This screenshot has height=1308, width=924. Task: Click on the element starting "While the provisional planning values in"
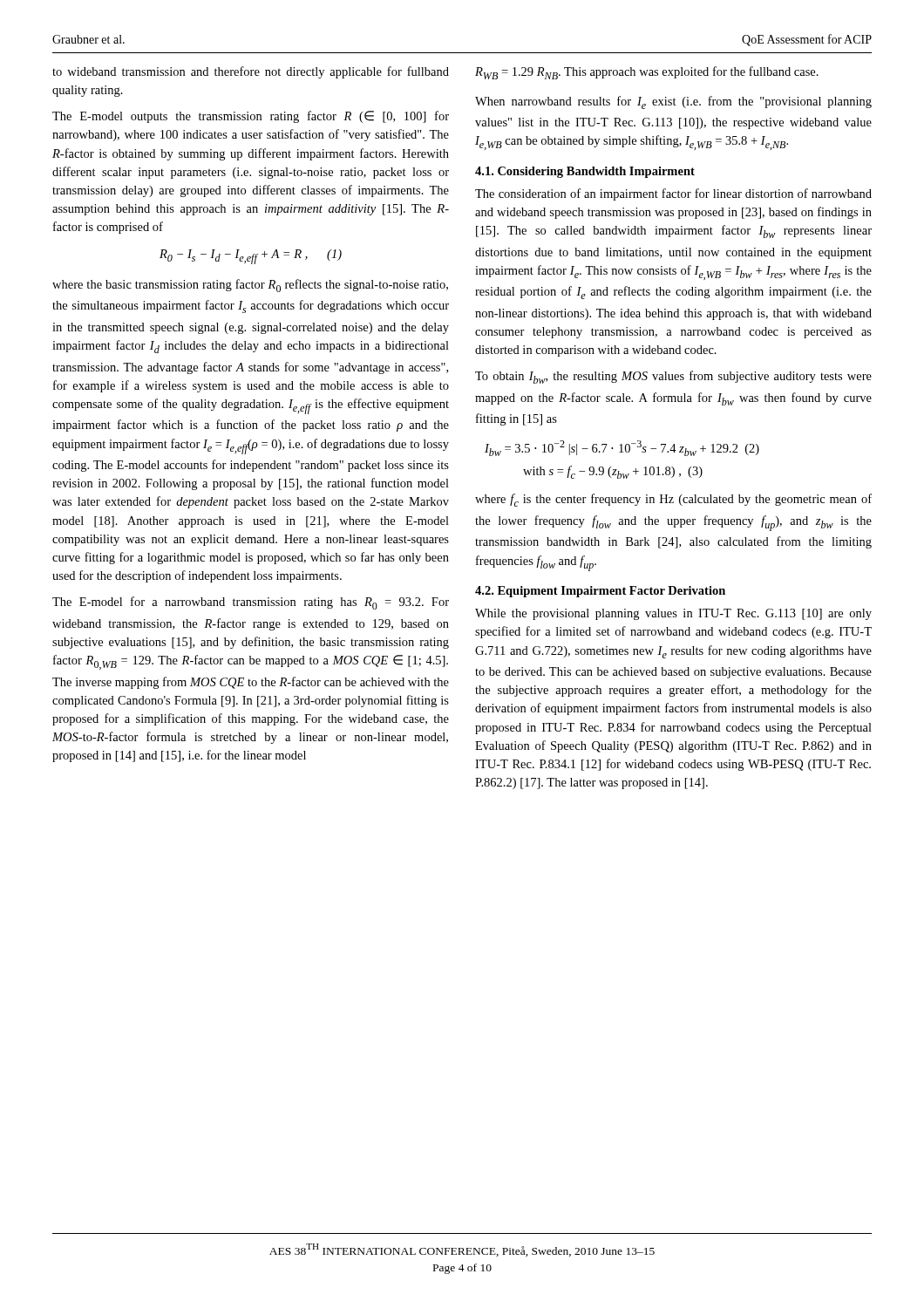(x=673, y=698)
